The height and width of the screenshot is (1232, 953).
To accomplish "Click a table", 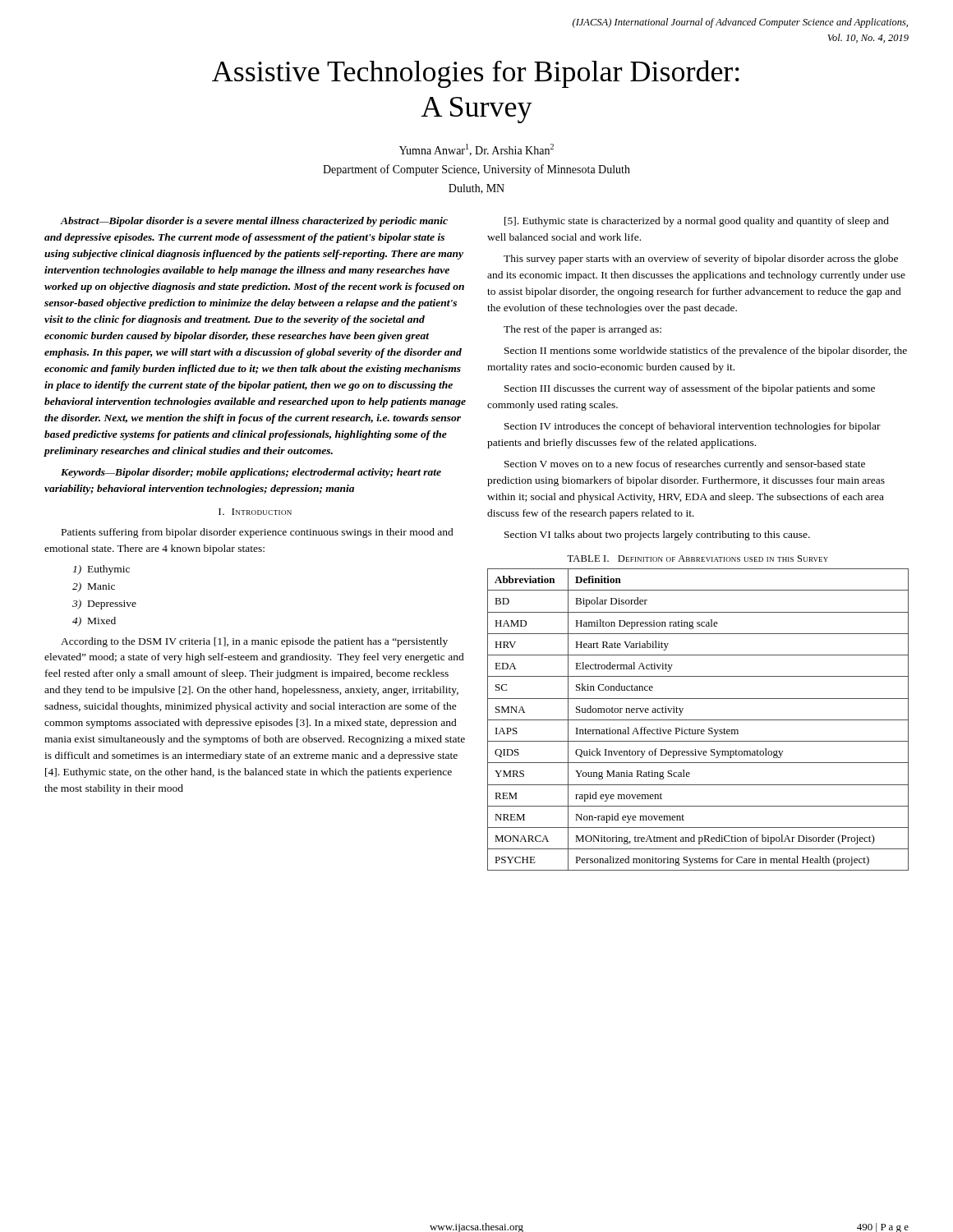I will tap(698, 720).
